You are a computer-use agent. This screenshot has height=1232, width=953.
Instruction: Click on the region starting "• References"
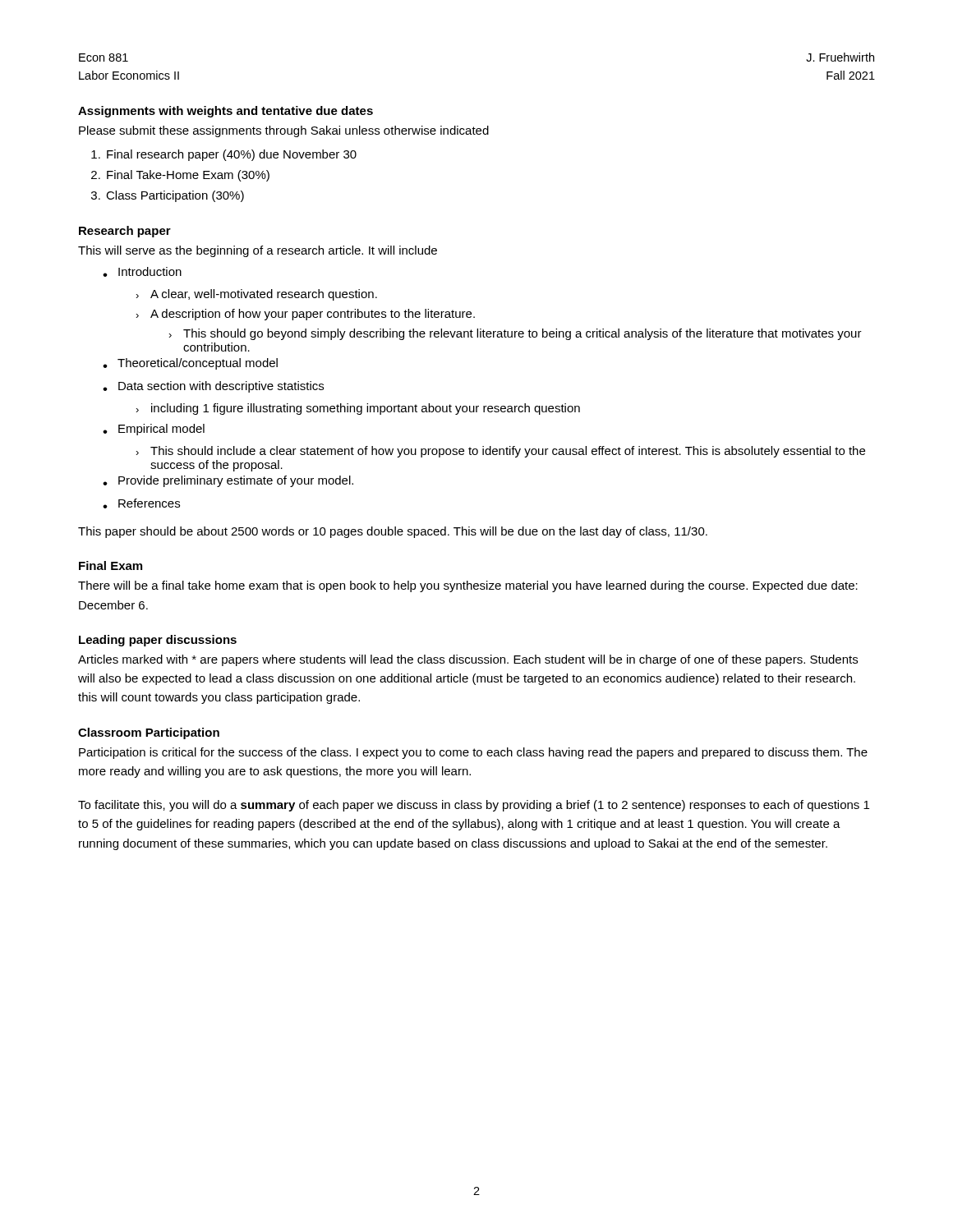[142, 506]
